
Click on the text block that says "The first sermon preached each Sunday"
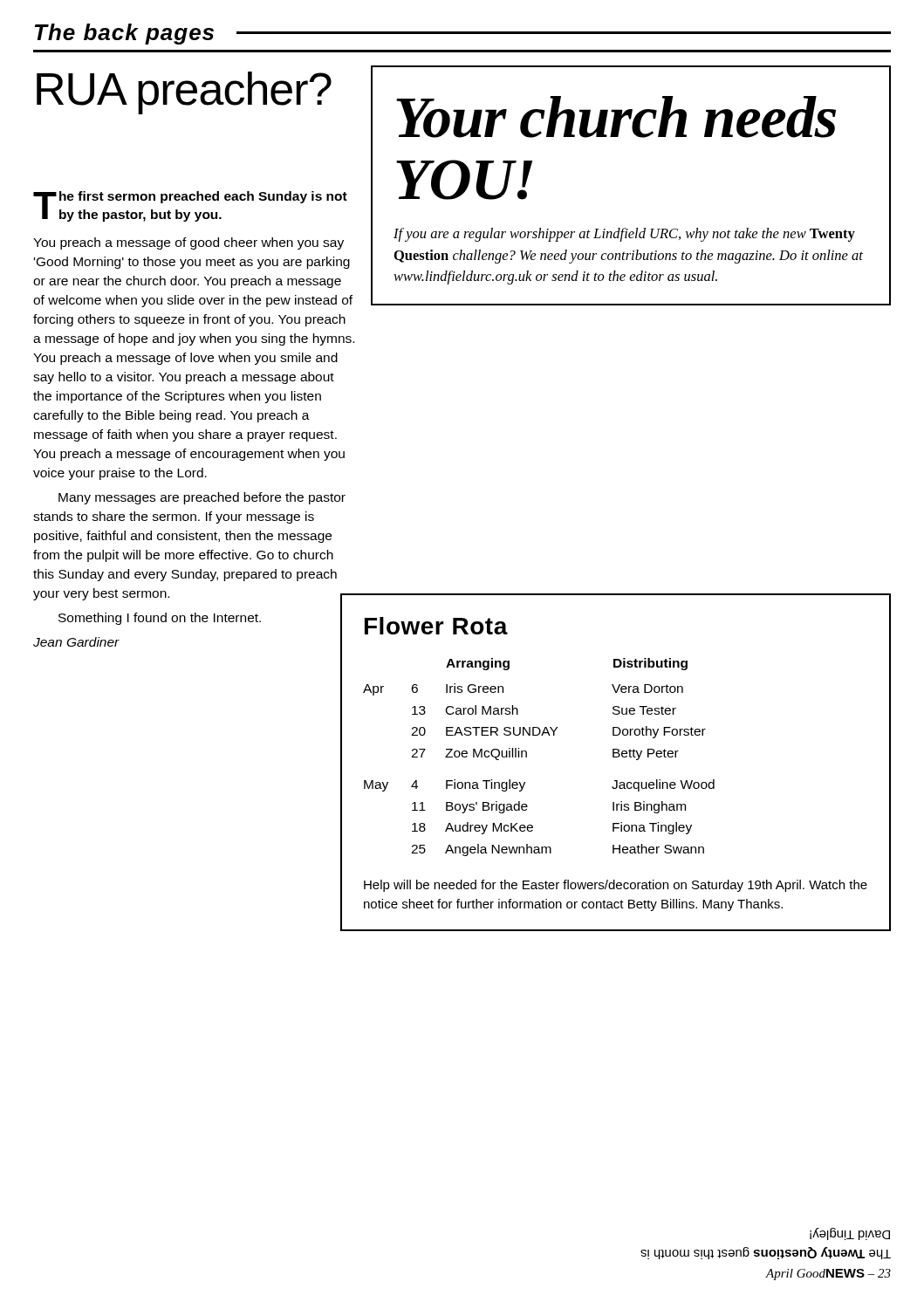pos(195,420)
